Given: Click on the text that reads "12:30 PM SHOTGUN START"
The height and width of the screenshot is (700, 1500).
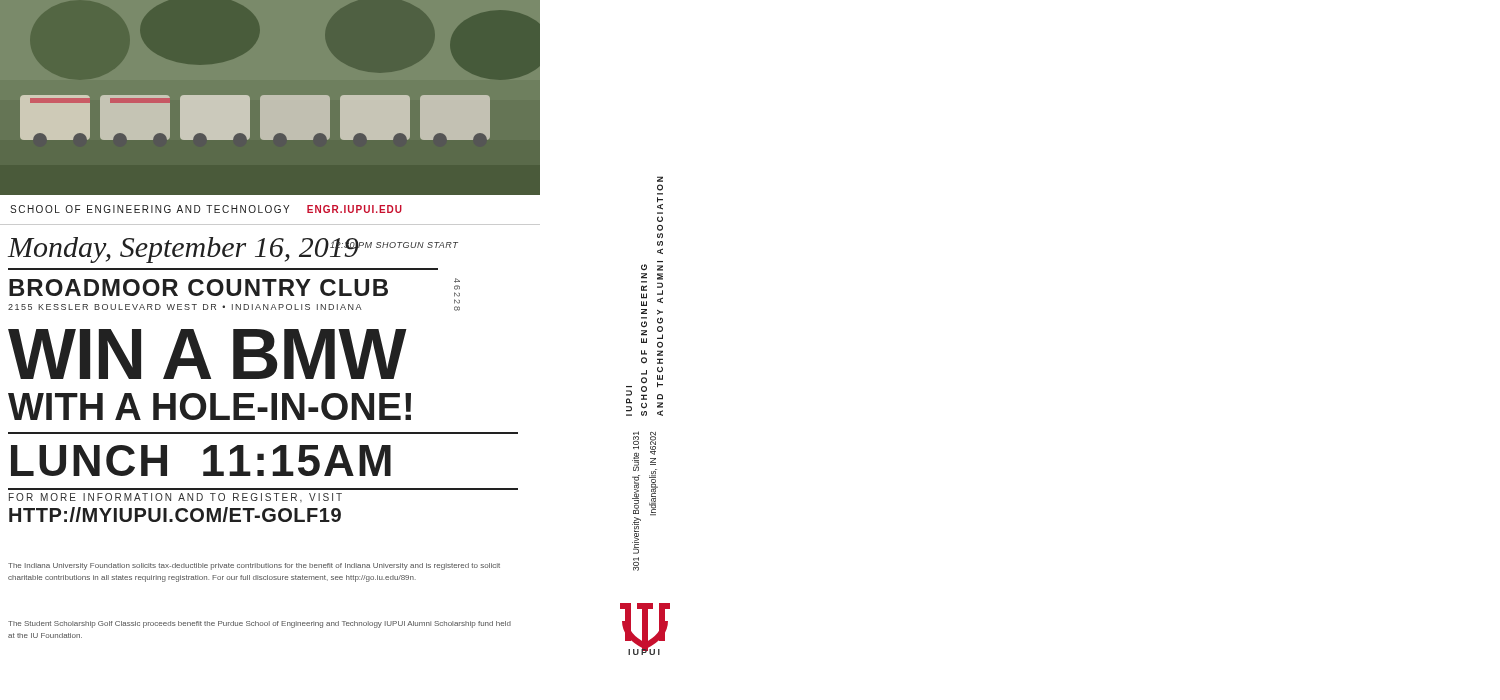Looking at the screenshot, I should (x=394, y=245).
